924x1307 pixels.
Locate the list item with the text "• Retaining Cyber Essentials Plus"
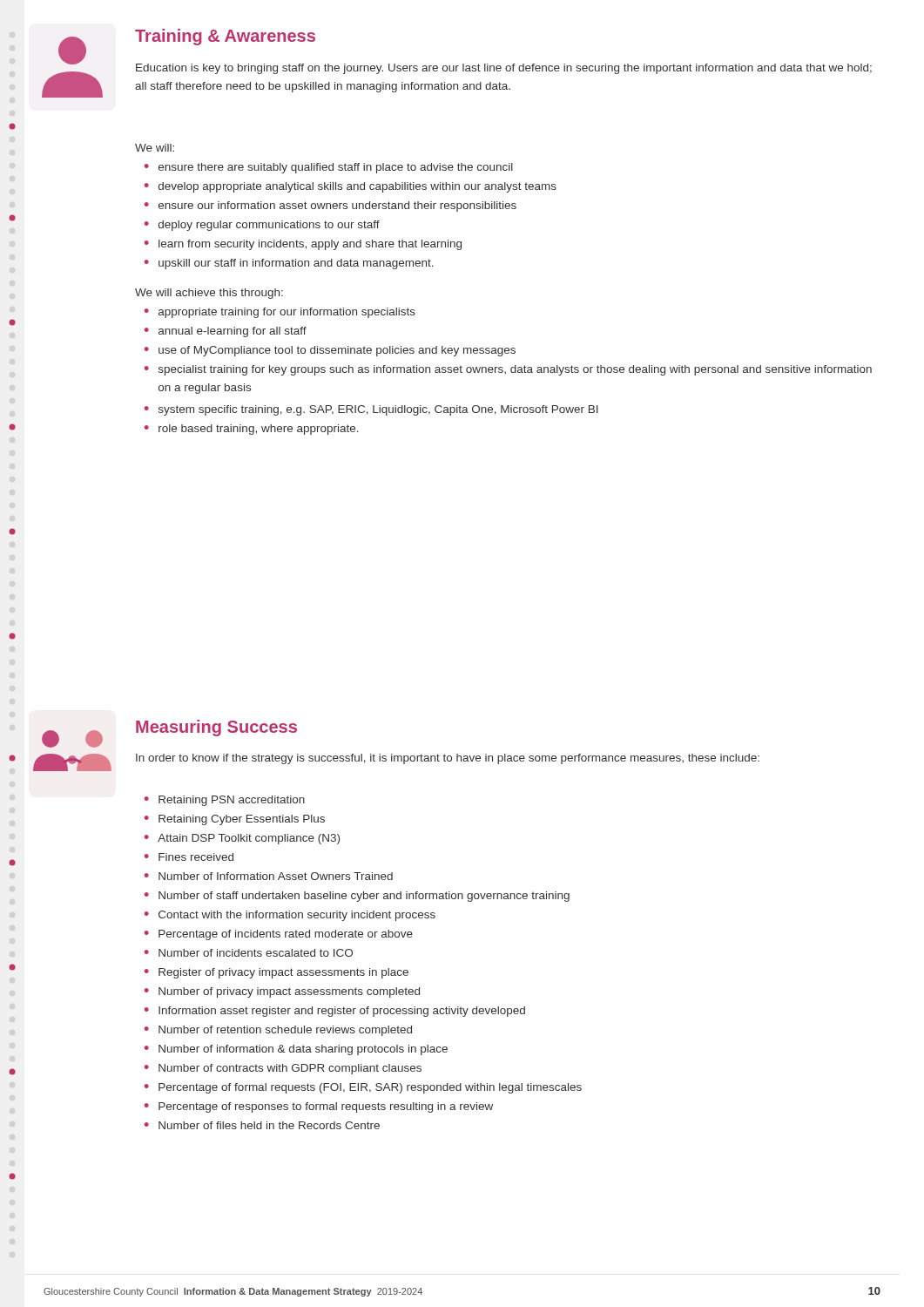pos(234,819)
